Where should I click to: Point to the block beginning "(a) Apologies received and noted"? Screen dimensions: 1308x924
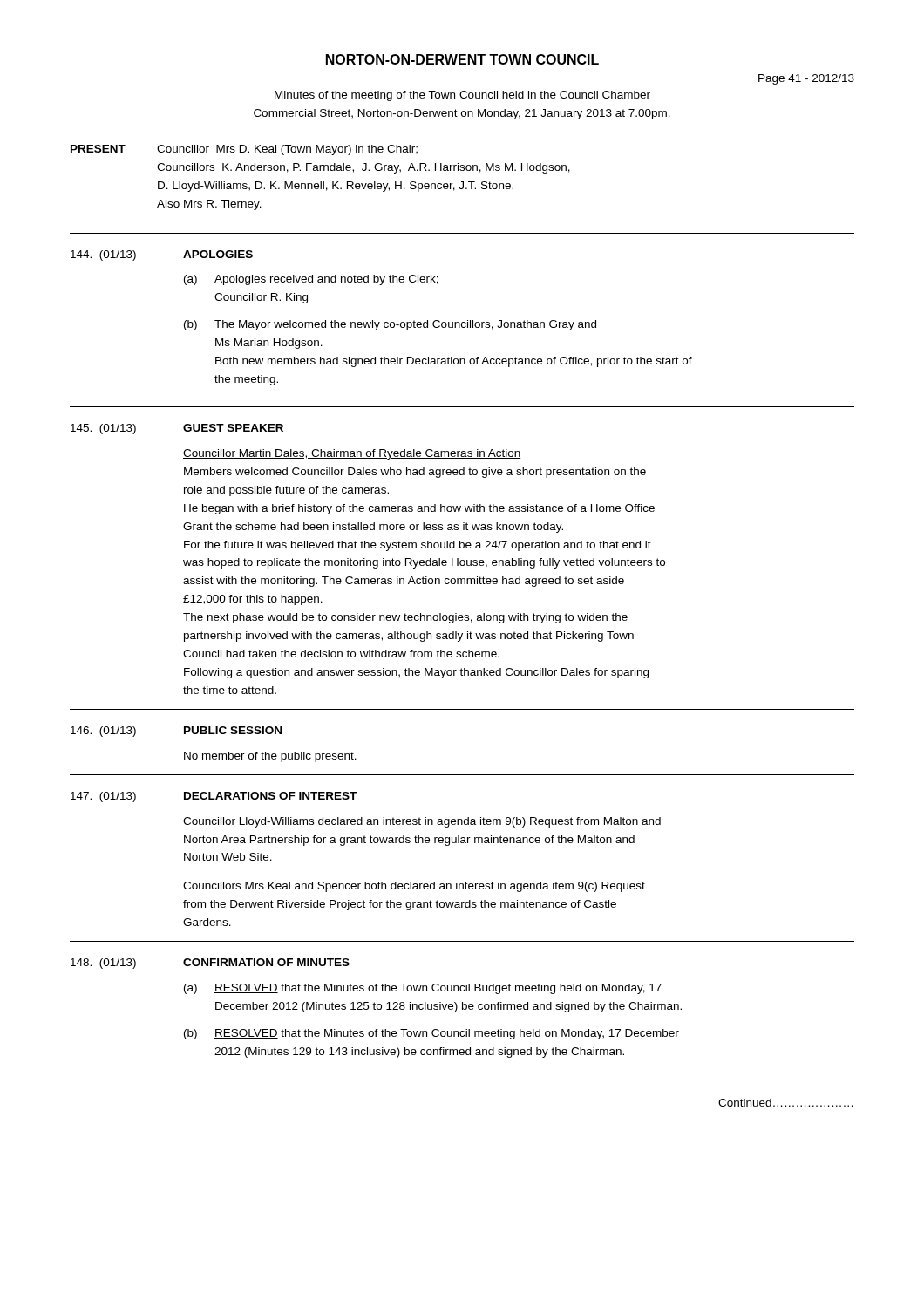click(x=311, y=289)
